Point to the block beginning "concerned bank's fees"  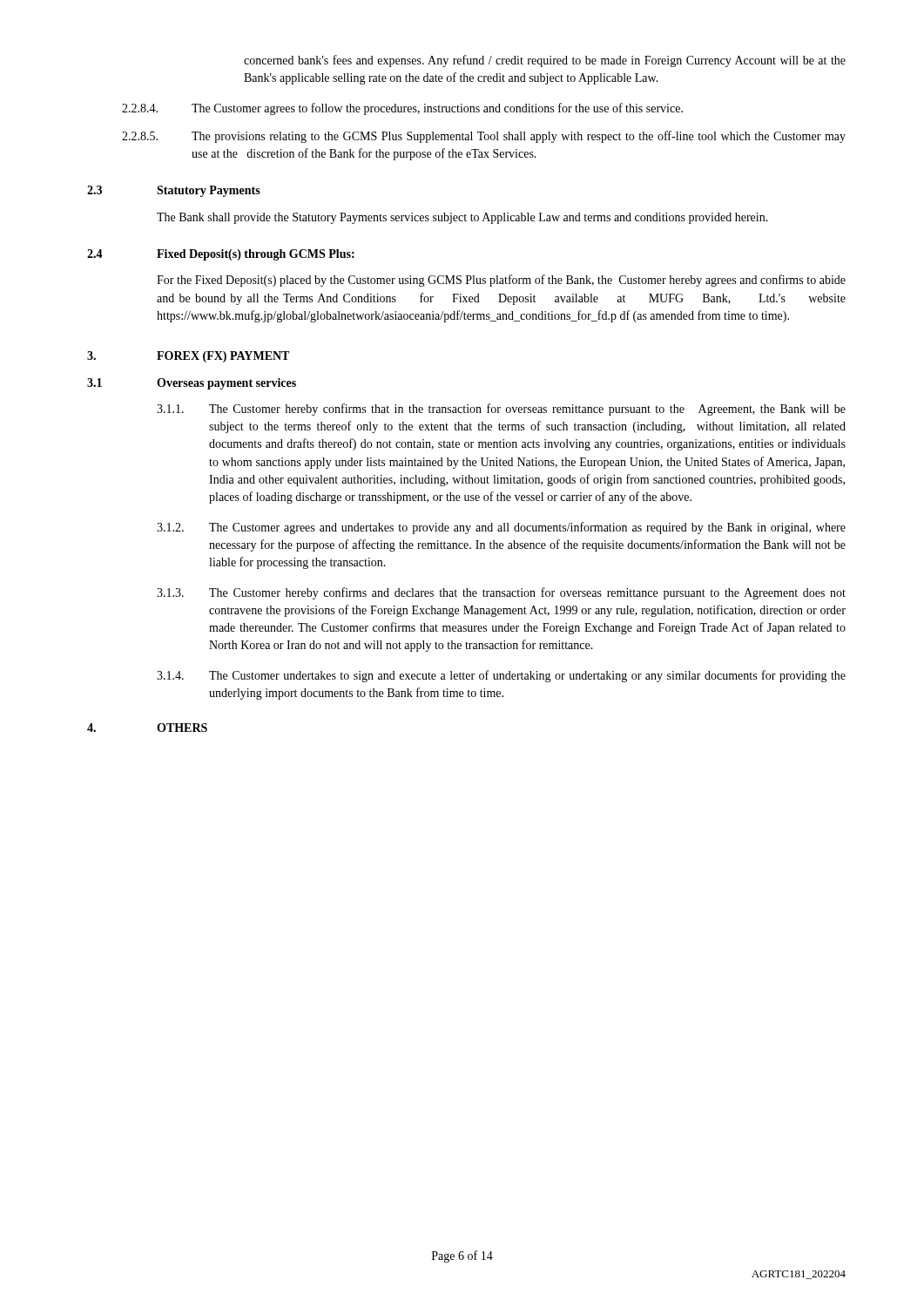(x=545, y=69)
